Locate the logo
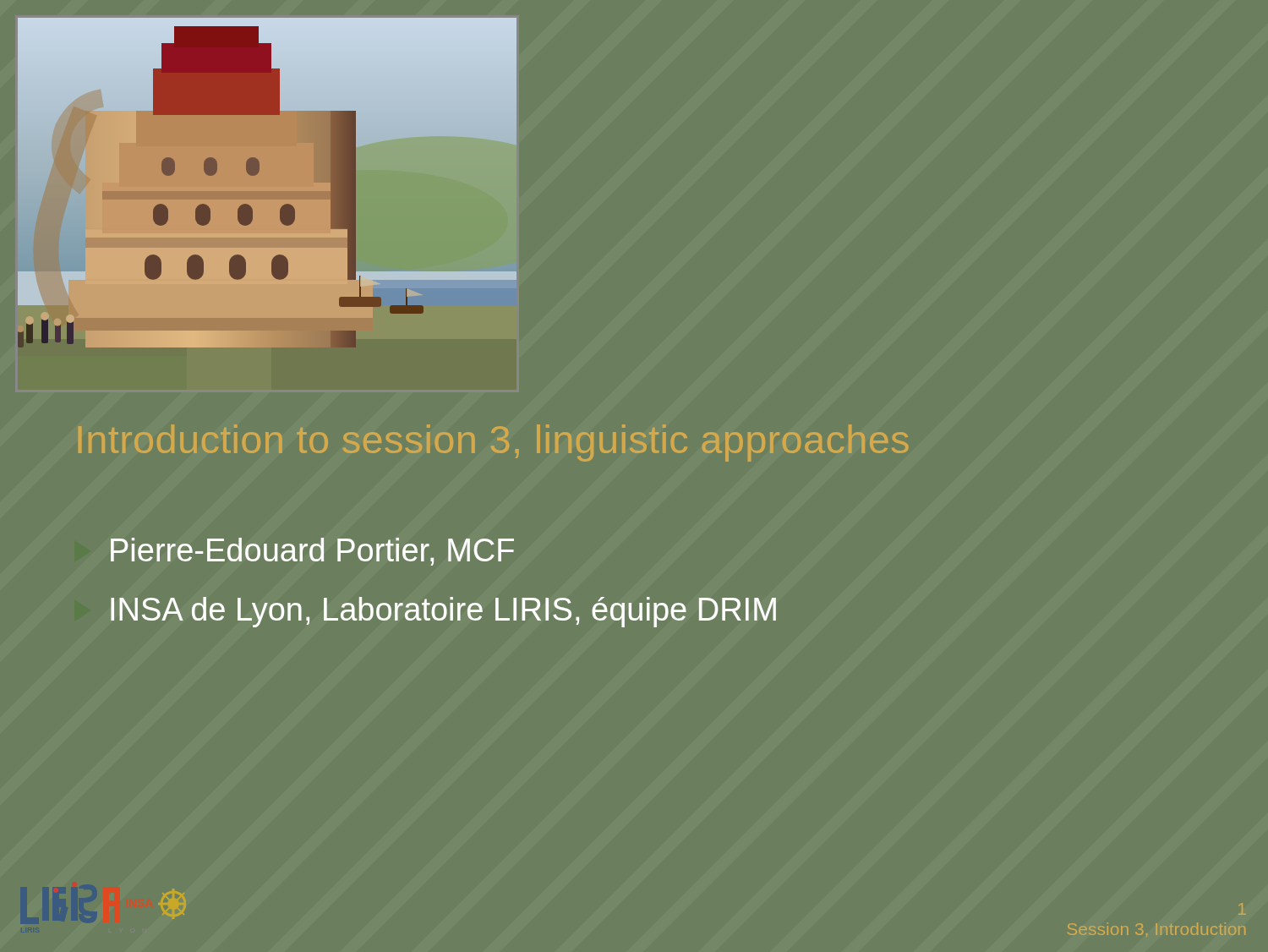Screen dimensions: 952x1268 (x=101, y=910)
